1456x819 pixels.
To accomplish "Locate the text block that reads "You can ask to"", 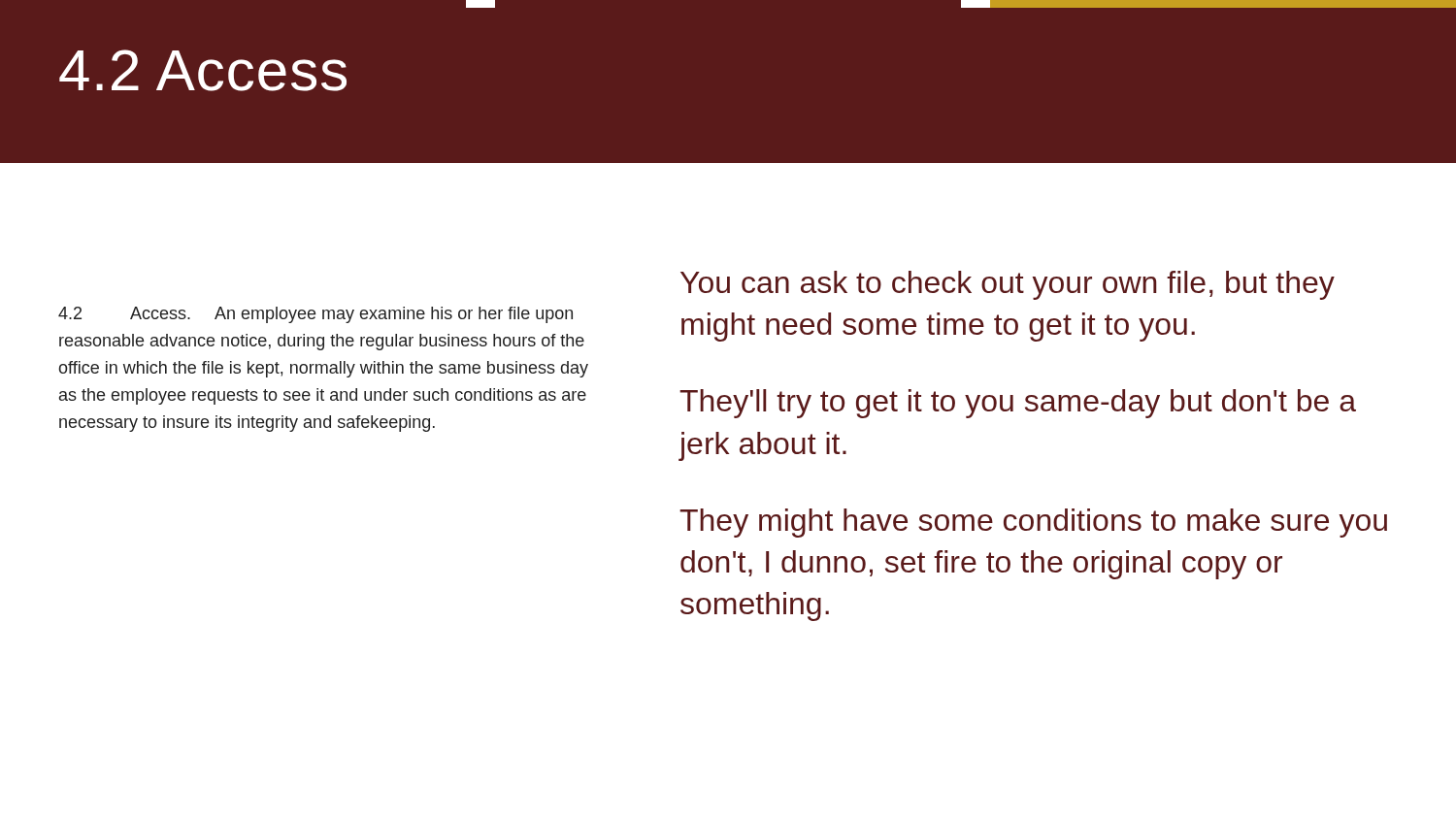I will coord(1007,303).
